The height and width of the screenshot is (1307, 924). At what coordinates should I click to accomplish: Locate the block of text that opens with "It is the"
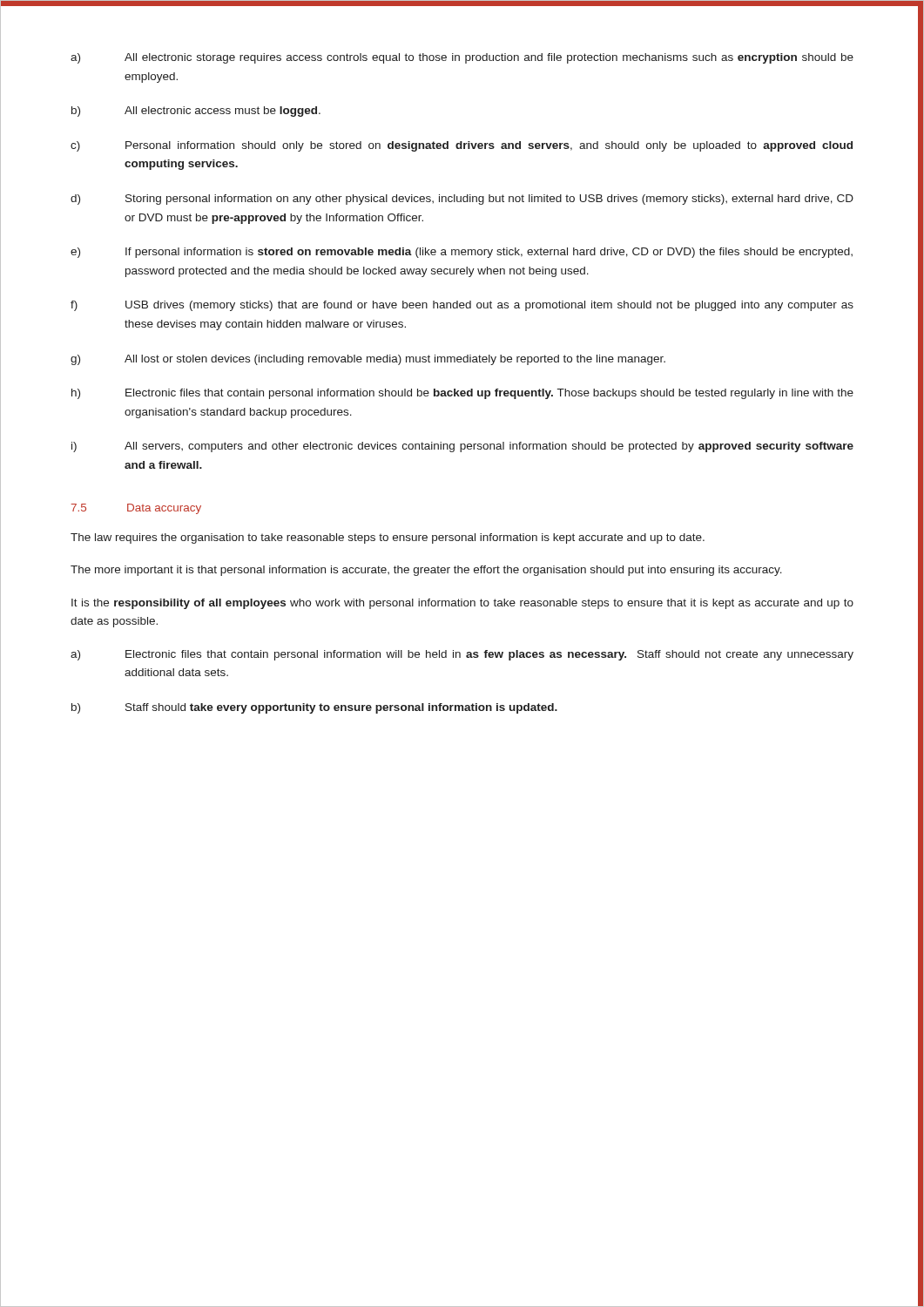462,612
